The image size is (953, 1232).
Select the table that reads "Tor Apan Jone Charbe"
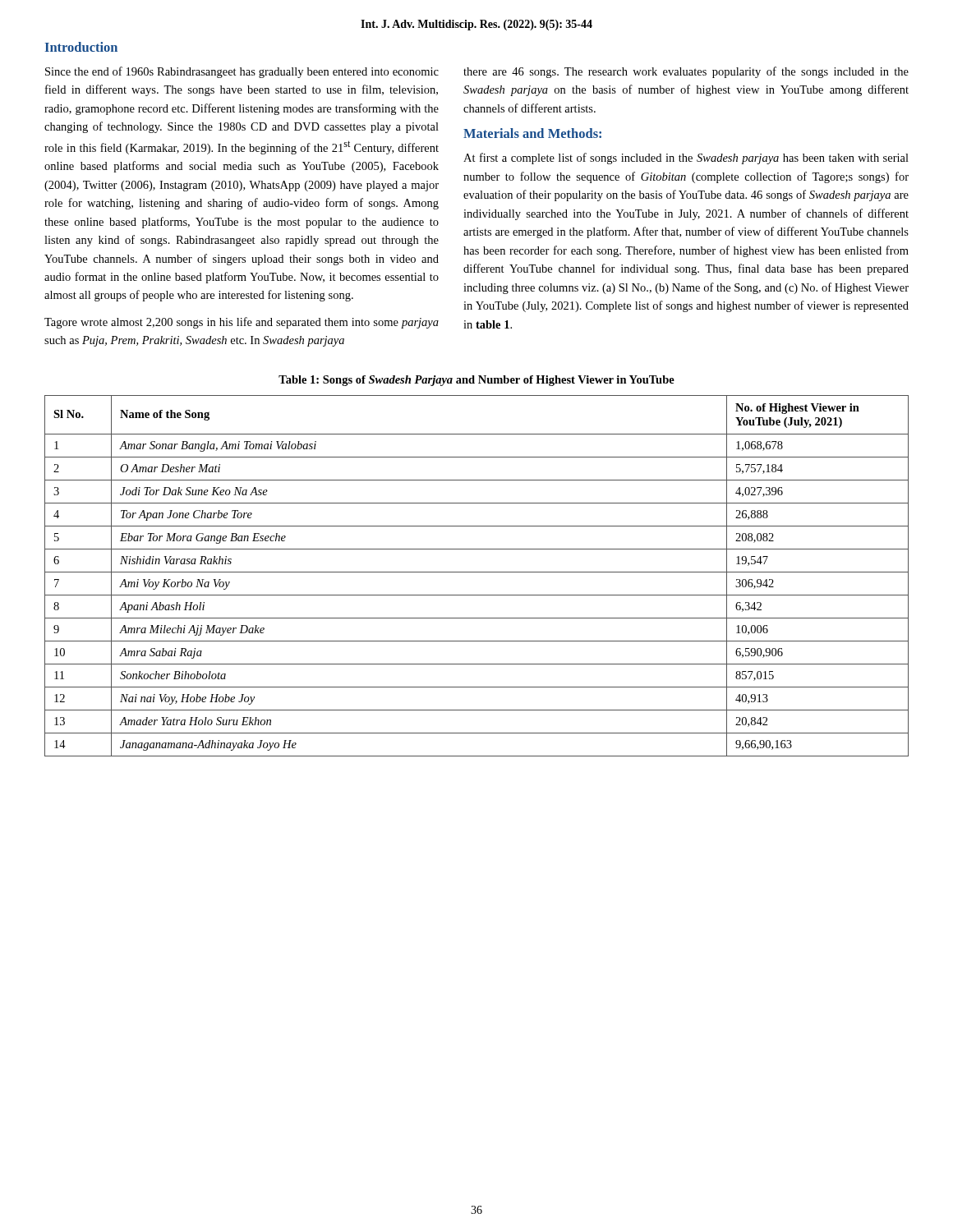click(476, 576)
